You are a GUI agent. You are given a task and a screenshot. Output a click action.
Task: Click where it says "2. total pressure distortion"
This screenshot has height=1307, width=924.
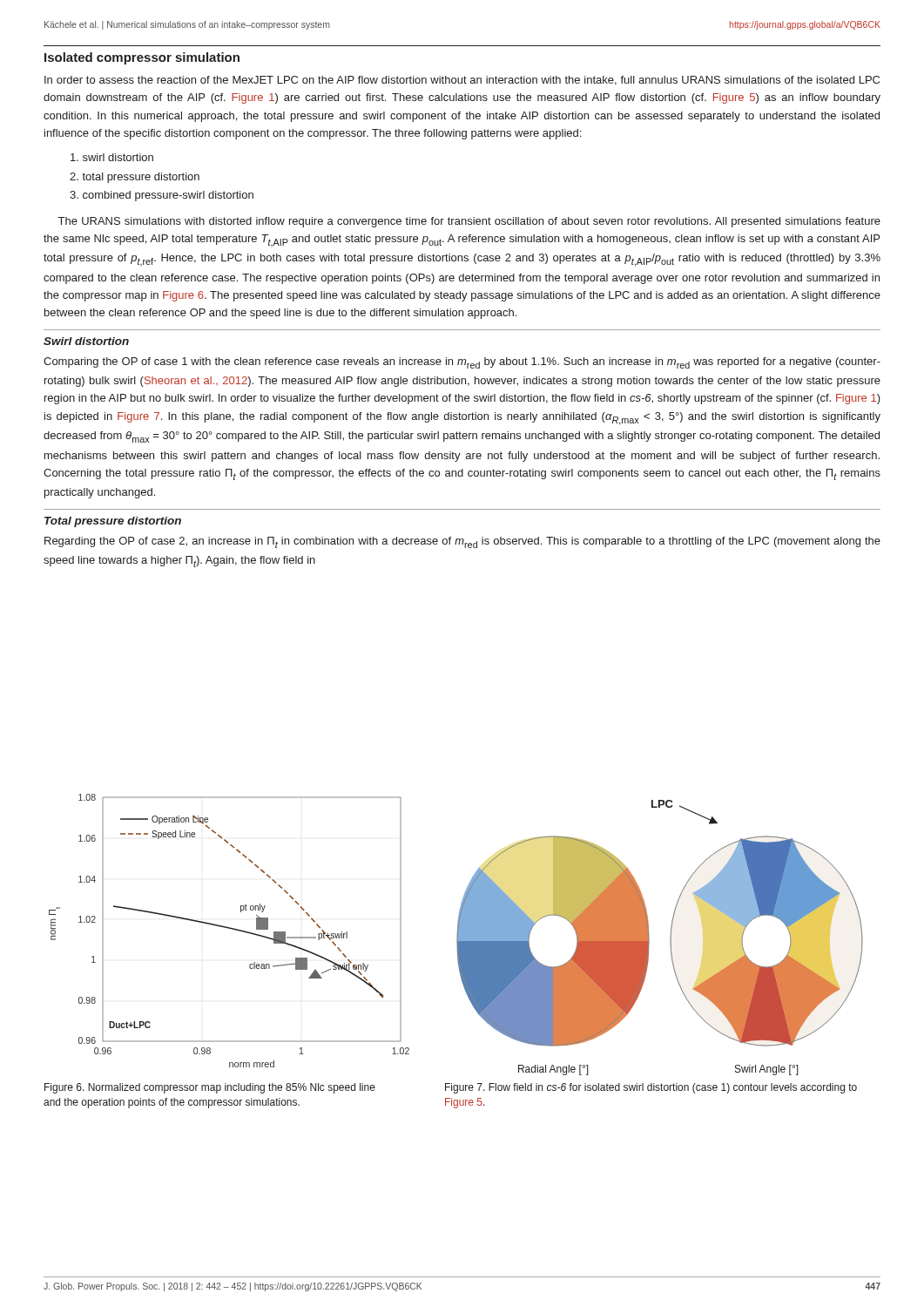click(x=135, y=176)
